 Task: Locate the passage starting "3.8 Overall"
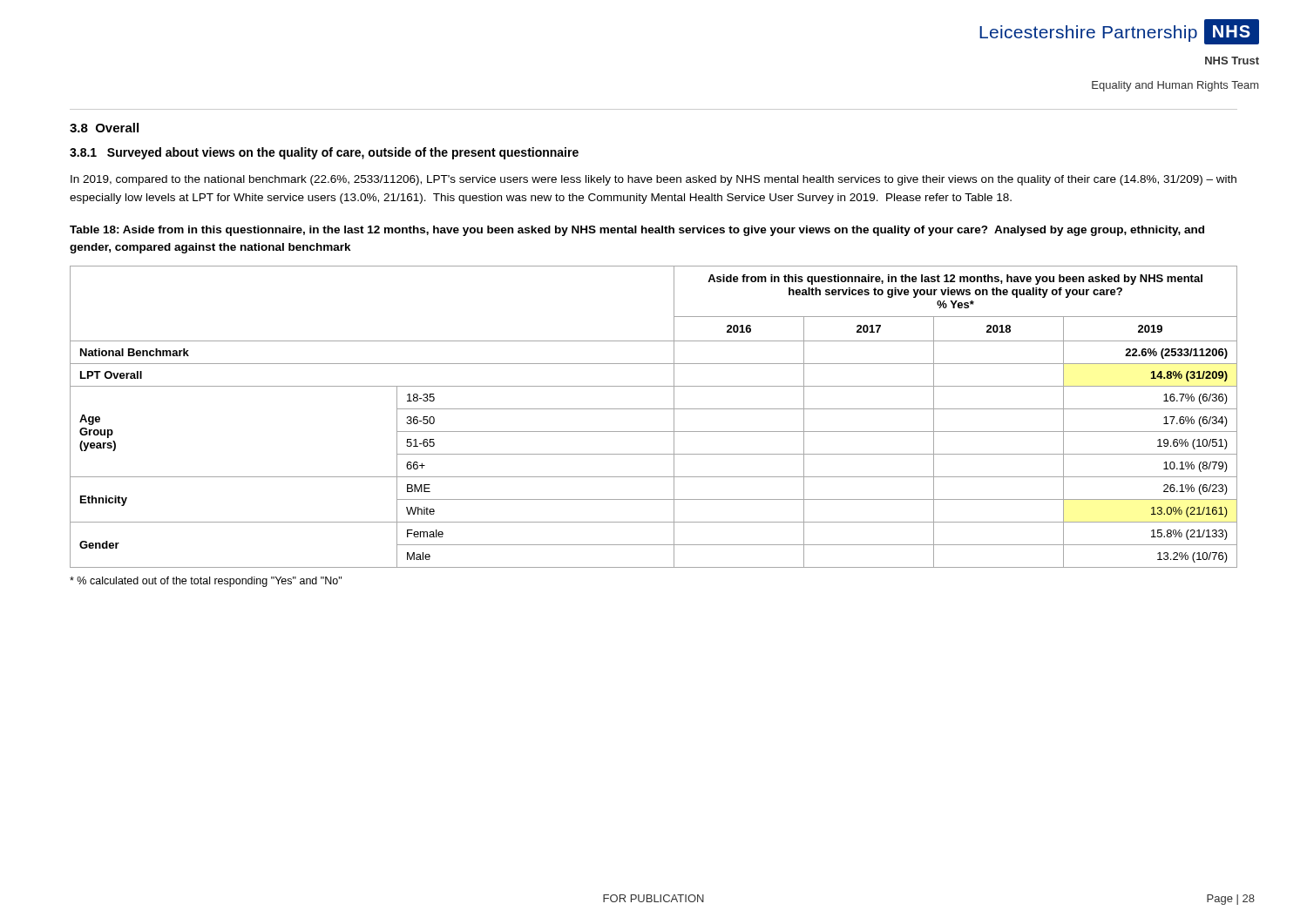click(x=105, y=128)
